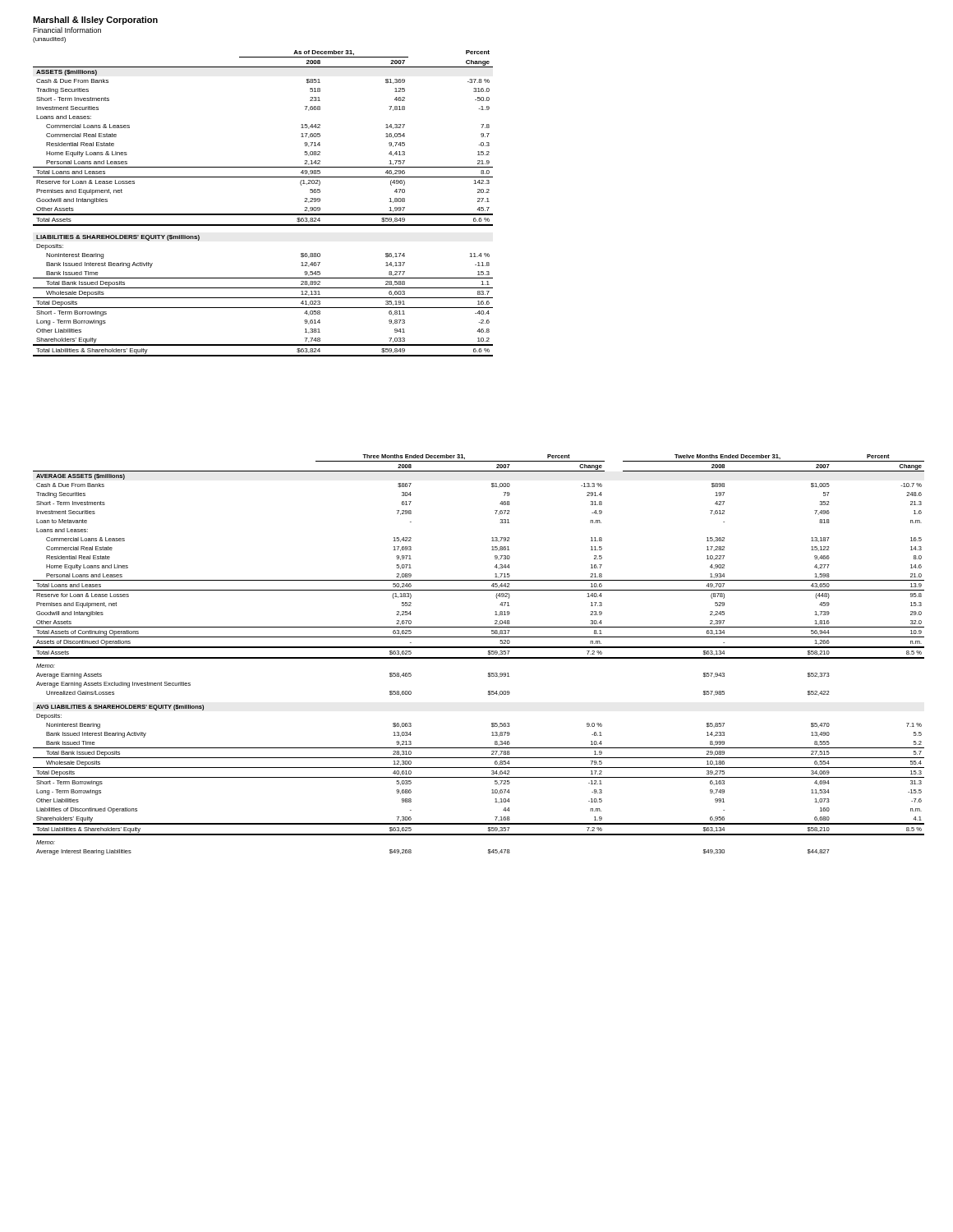953x1232 pixels.
Task: Click on the block starting "Marshall & Ilsley Corporation"
Action: tap(95, 20)
